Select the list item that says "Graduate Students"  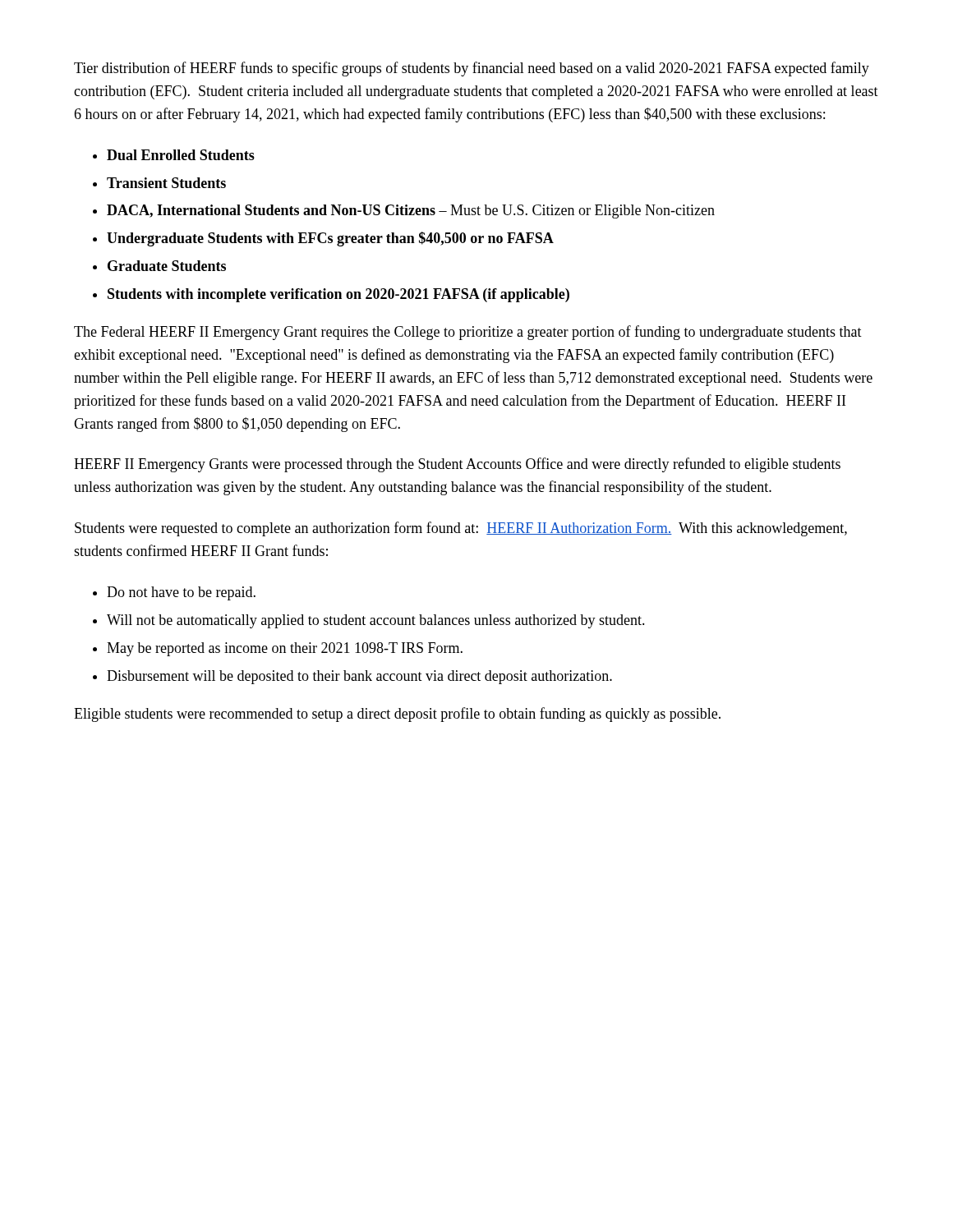167,266
